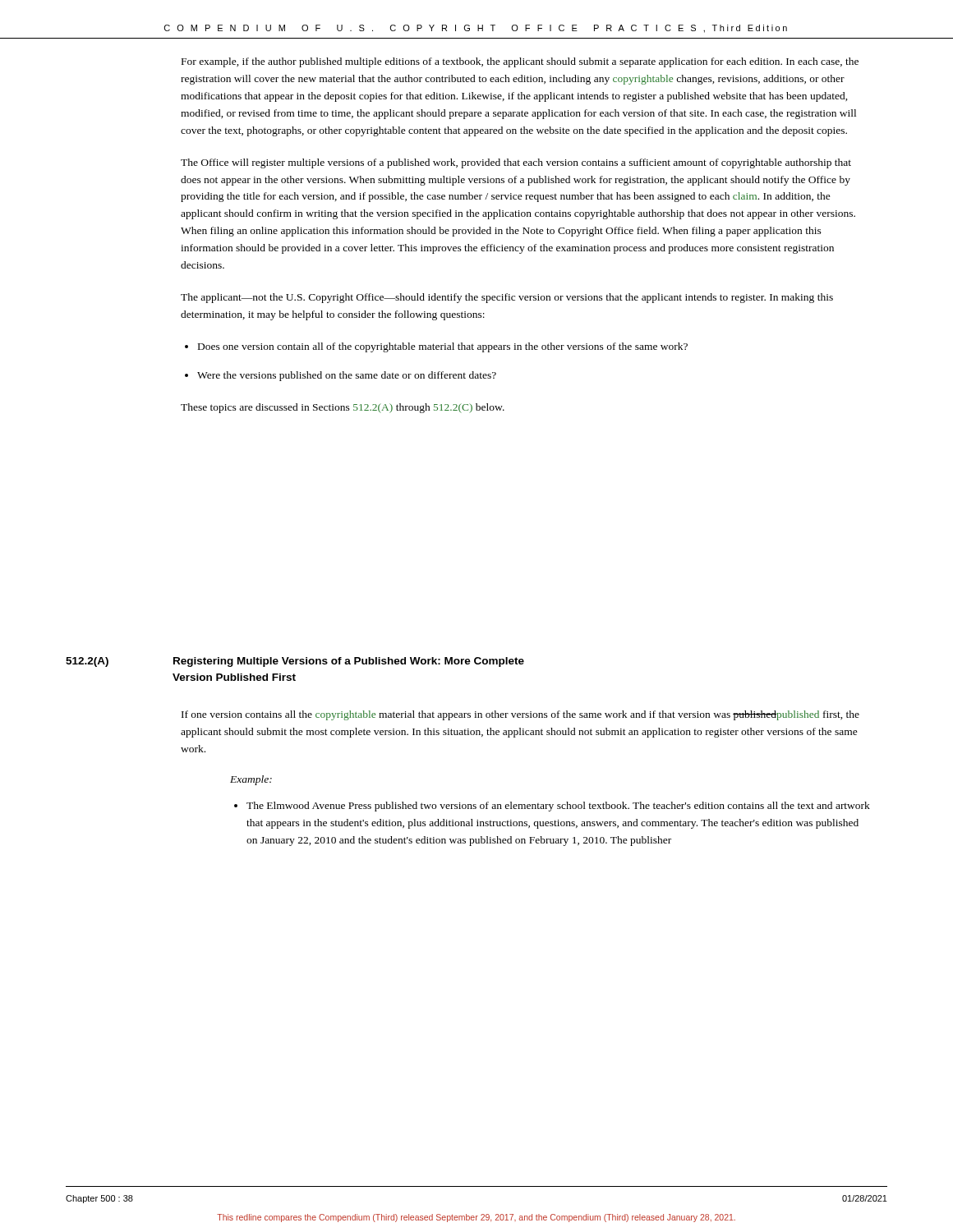Locate the text block containing "For example, if"
Screen dimensions: 1232x953
tap(520, 96)
